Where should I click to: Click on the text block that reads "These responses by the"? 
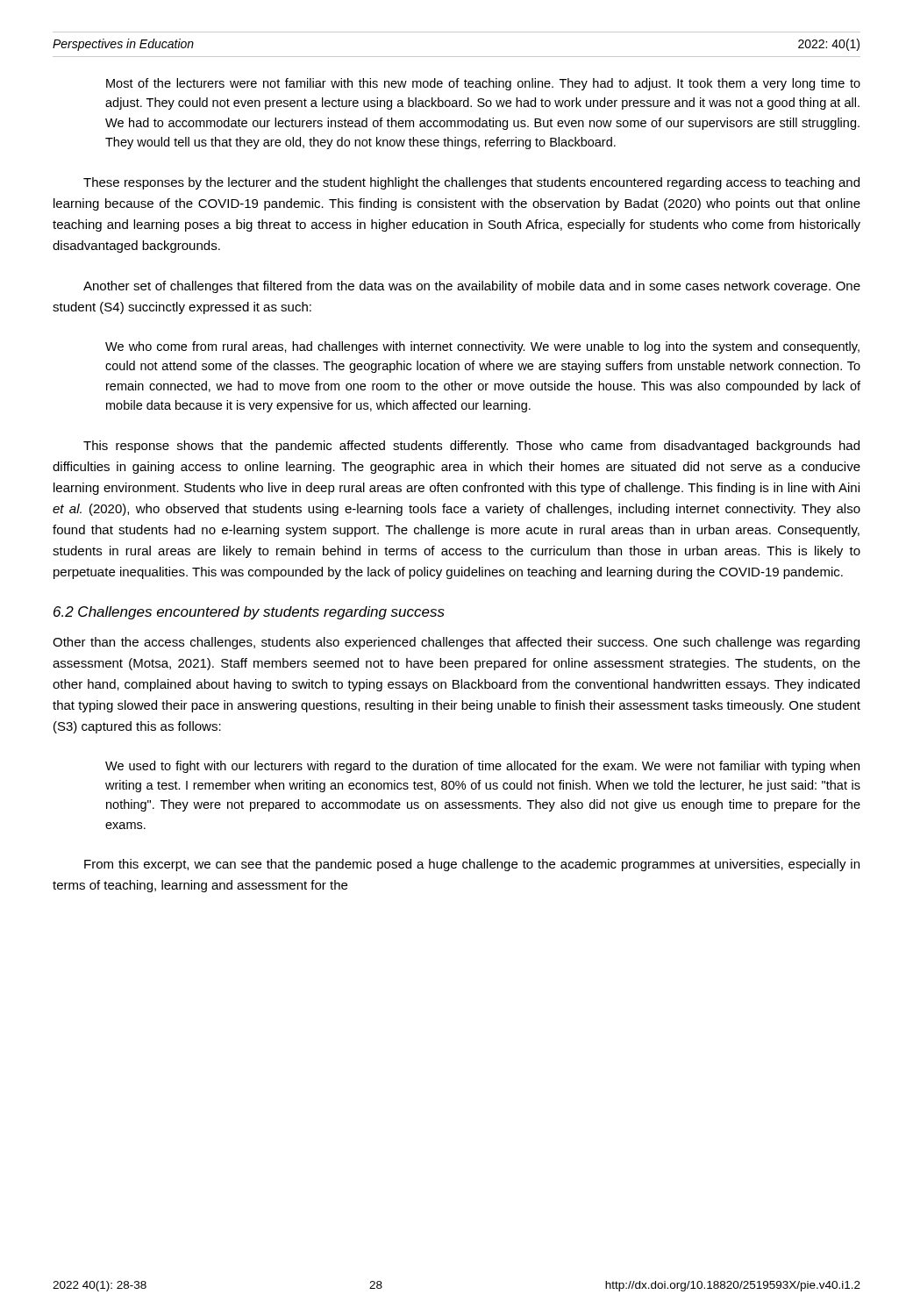coord(456,214)
